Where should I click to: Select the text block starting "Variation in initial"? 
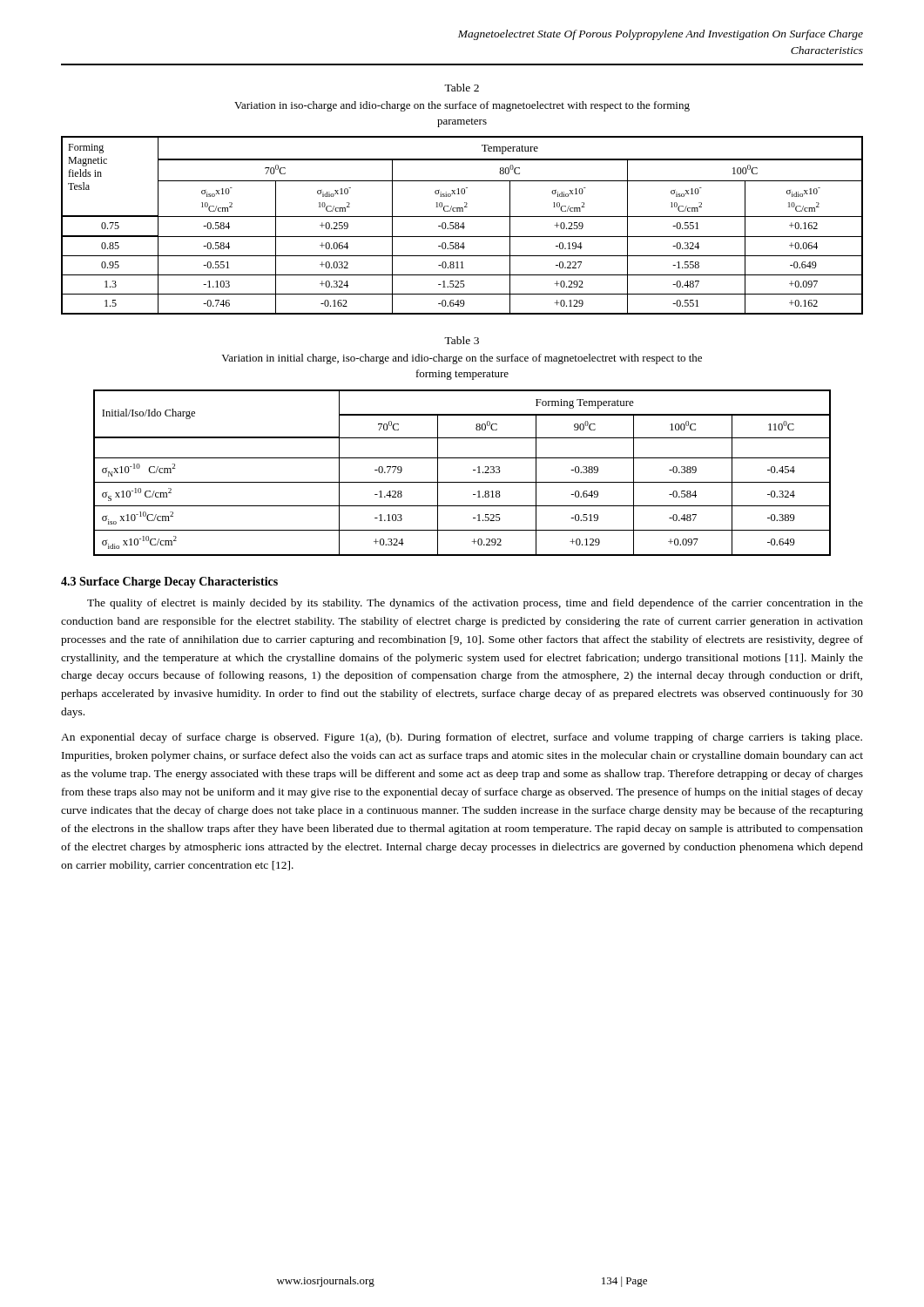462,366
